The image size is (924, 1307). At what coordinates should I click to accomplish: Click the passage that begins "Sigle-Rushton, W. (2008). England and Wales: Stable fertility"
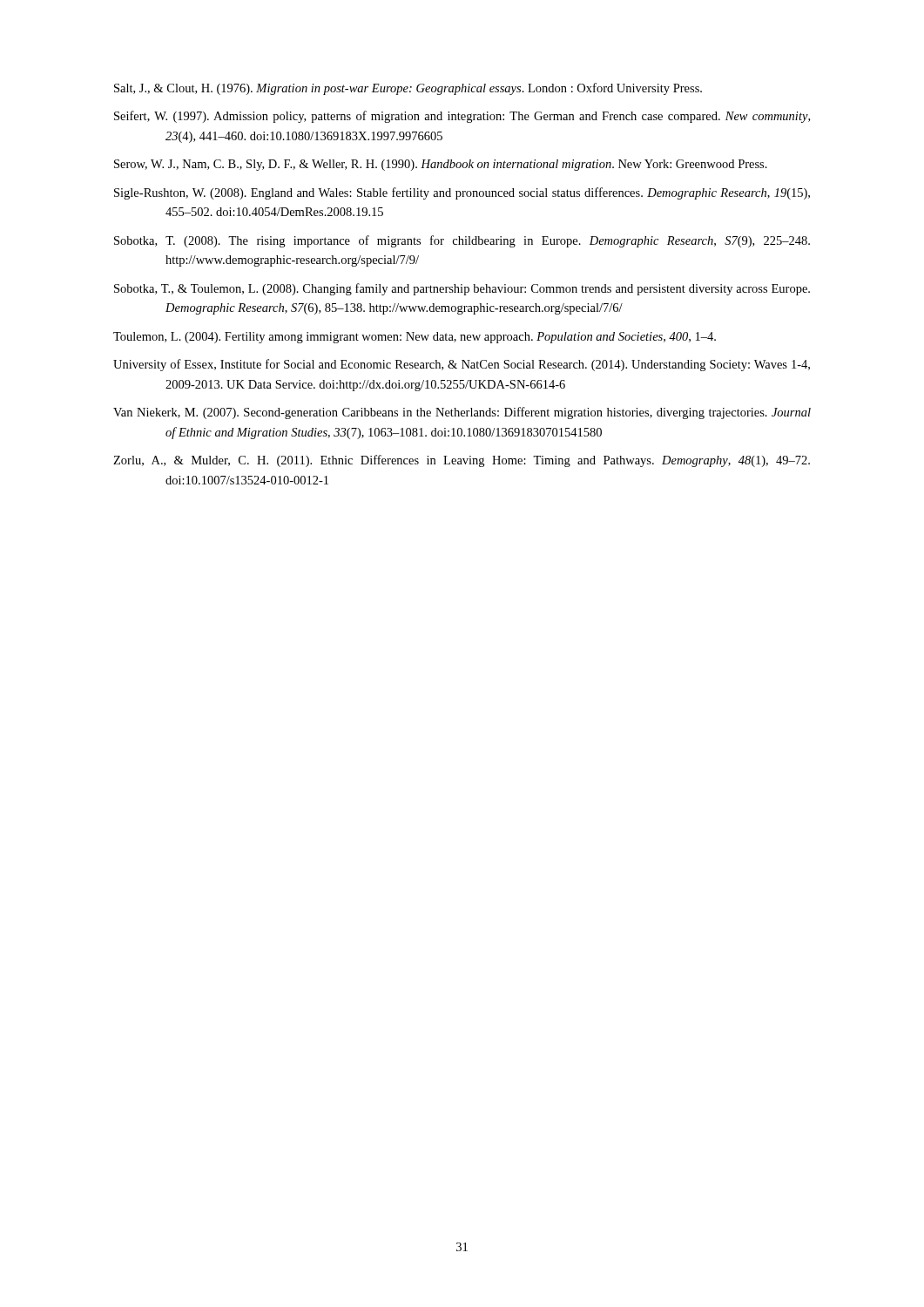pyautogui.click(x=462, y=202)
